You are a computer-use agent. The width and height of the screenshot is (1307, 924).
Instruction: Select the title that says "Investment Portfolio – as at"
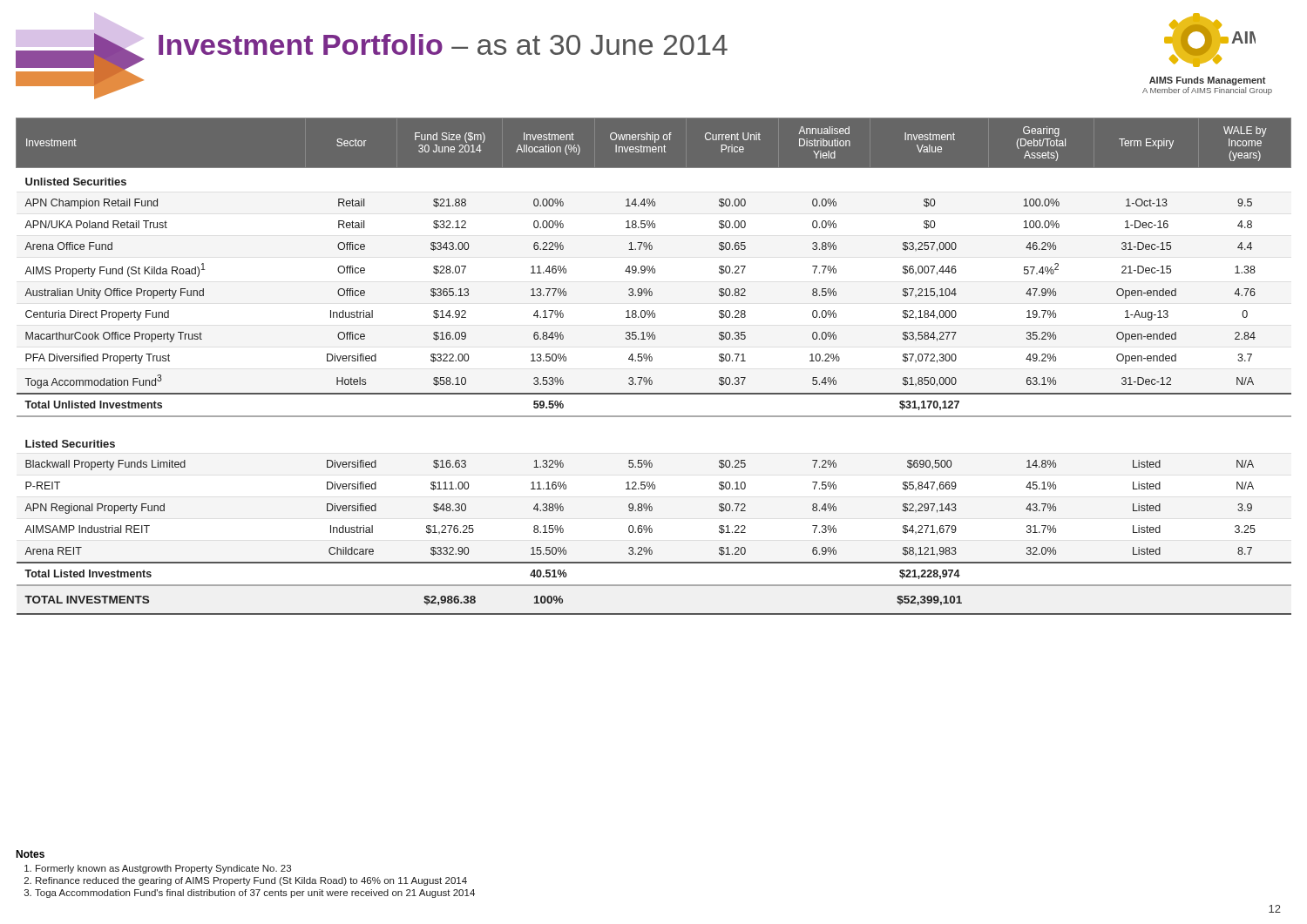443,44
